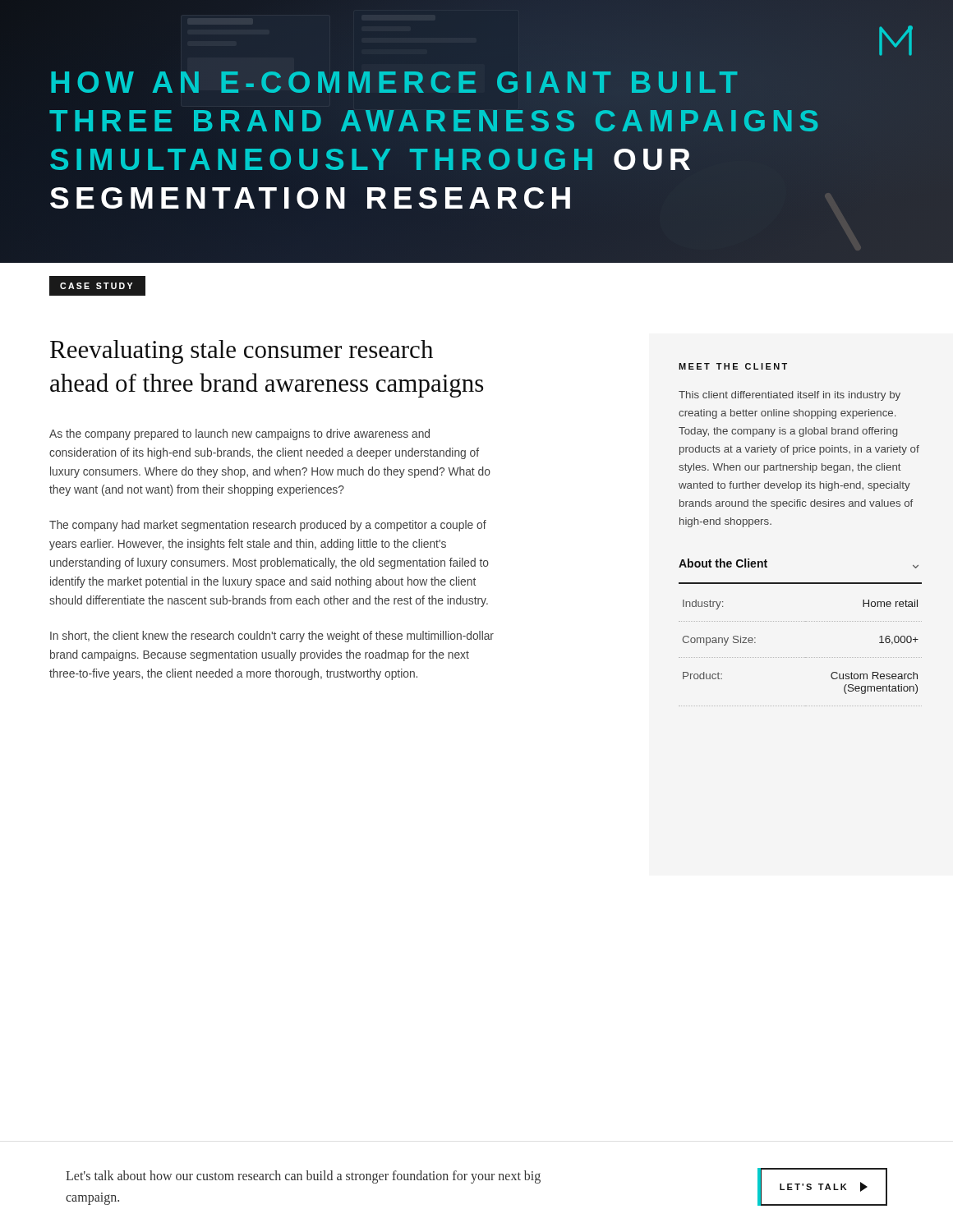Select the text block starting "HOW AN E-COMMERCE"
953x1232 pixels.
437,140
